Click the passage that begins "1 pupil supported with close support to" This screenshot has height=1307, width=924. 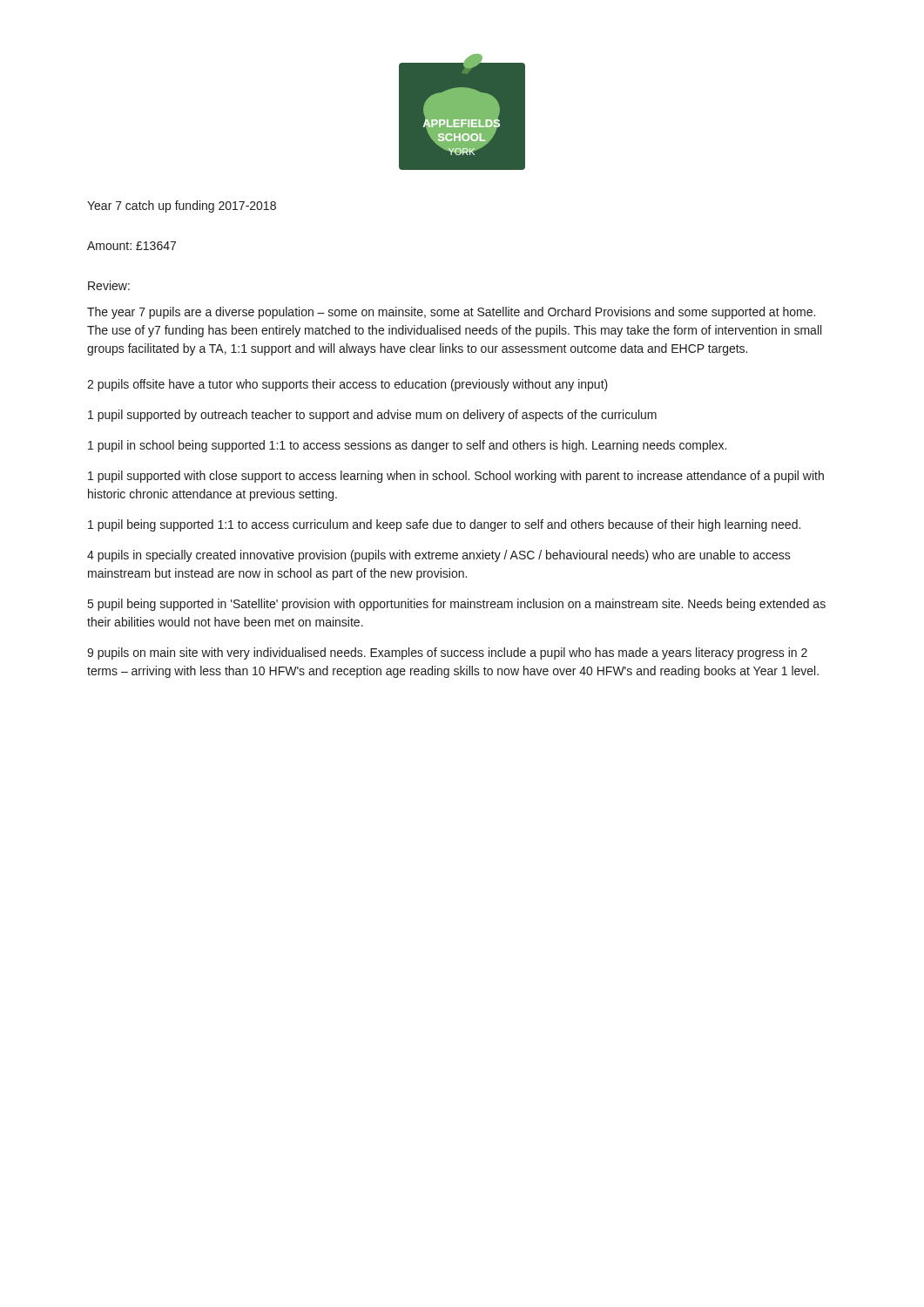coord(456,485)
